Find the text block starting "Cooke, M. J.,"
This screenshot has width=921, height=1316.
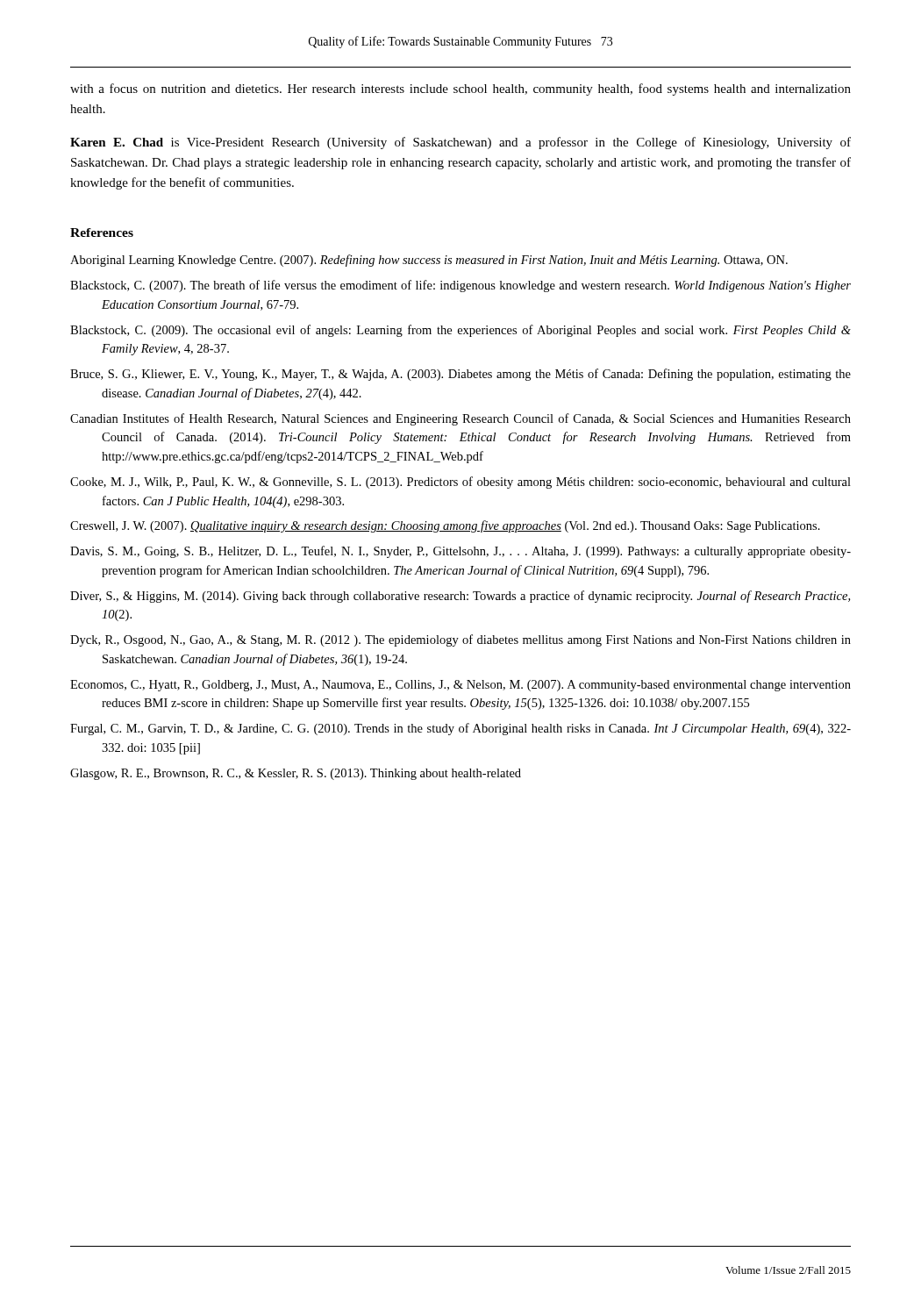point(460,491)
